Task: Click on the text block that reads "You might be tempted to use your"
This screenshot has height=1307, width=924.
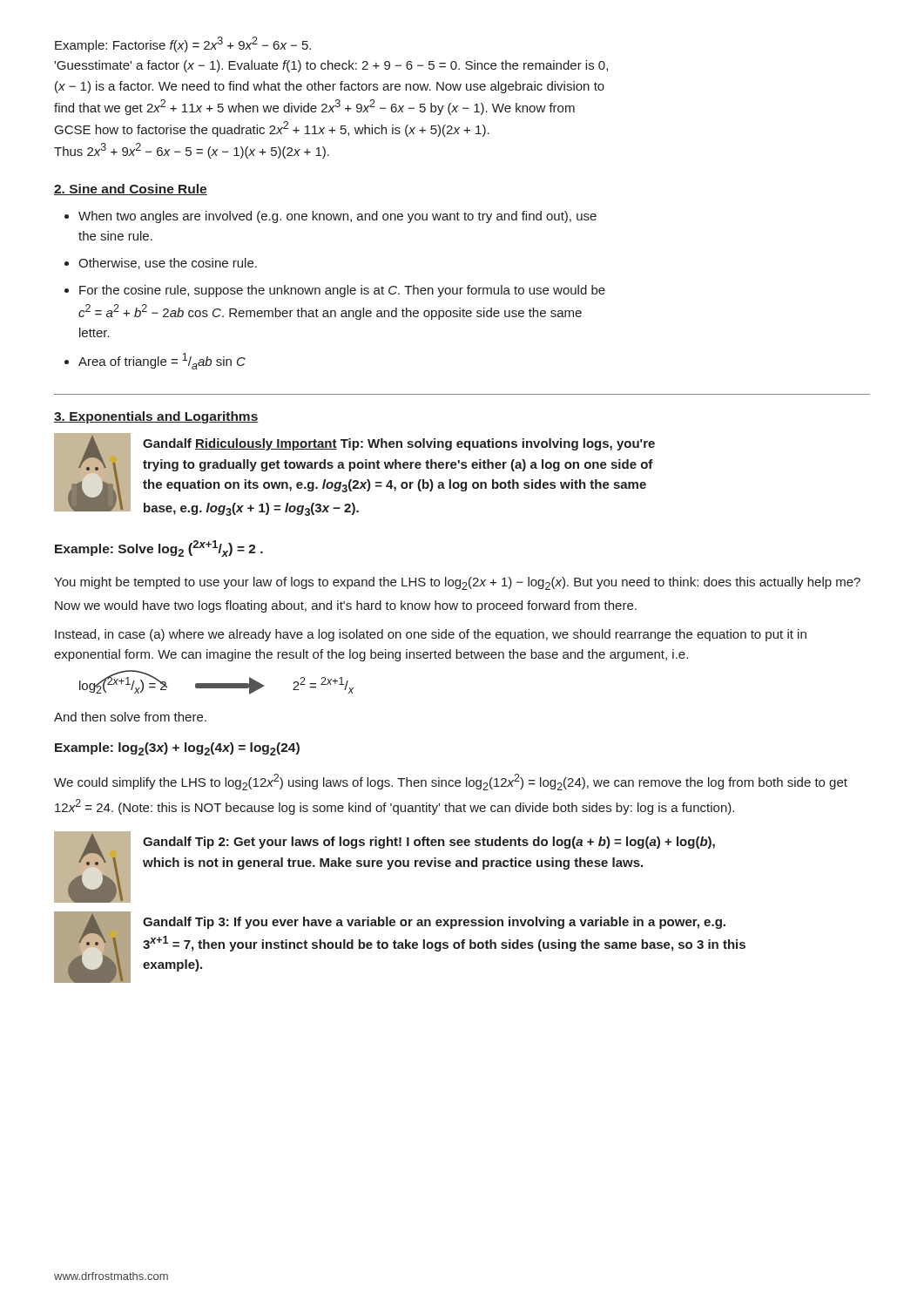Action: (457, 593)
